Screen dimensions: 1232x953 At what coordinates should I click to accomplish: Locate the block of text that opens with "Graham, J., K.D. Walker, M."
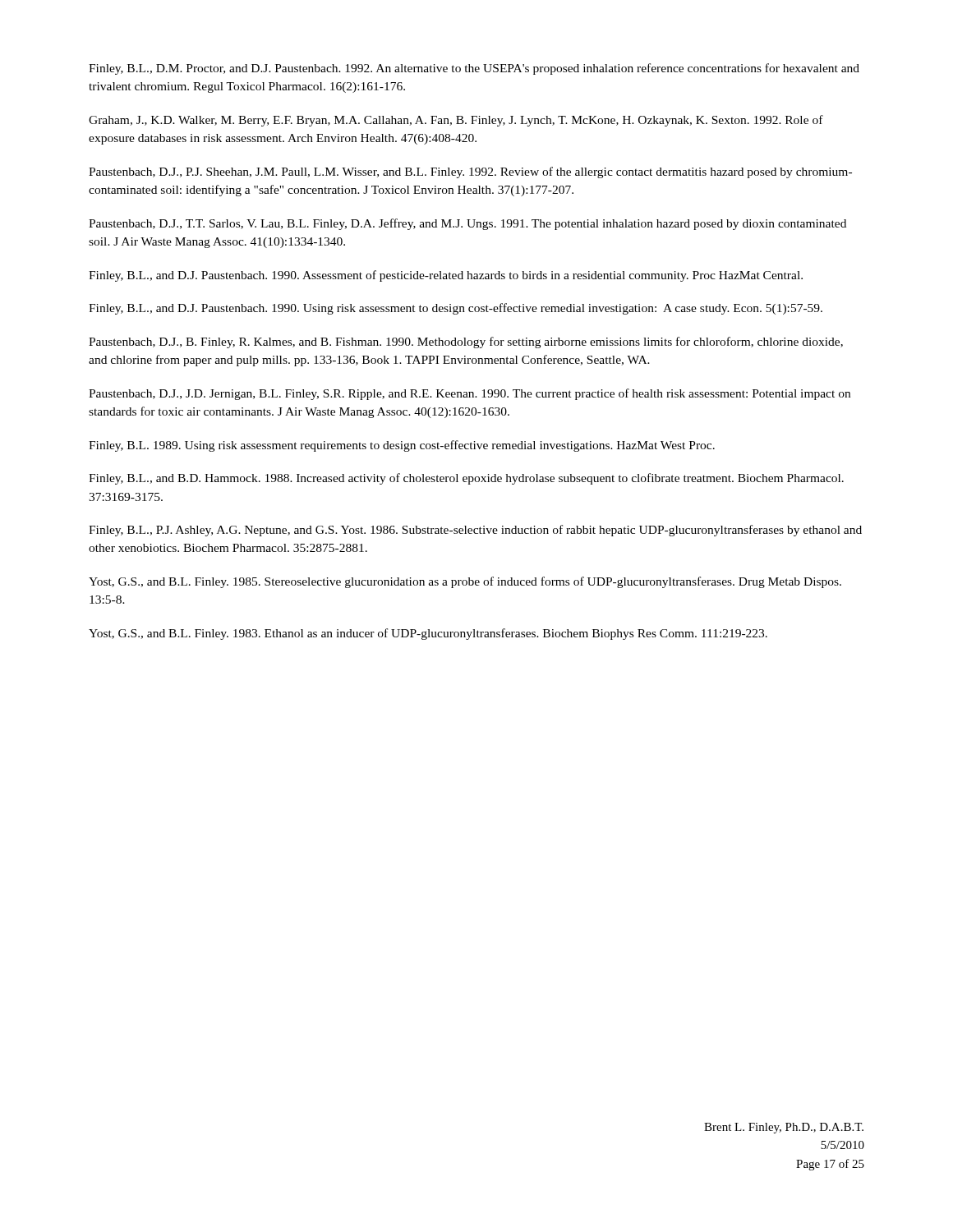pyautogui.click(x=456, y=129)
